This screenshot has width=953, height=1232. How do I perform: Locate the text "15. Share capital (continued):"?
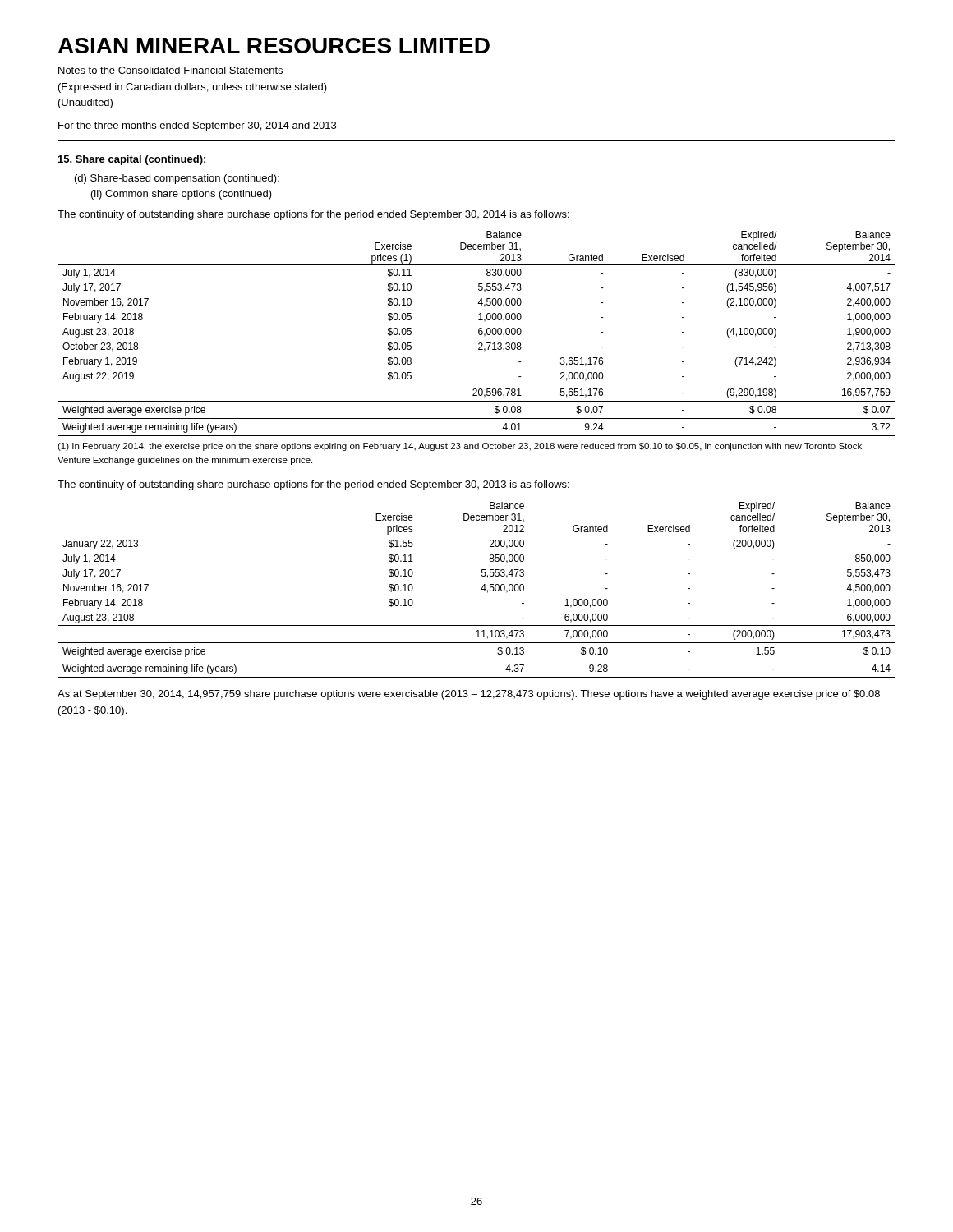[132, 159]
